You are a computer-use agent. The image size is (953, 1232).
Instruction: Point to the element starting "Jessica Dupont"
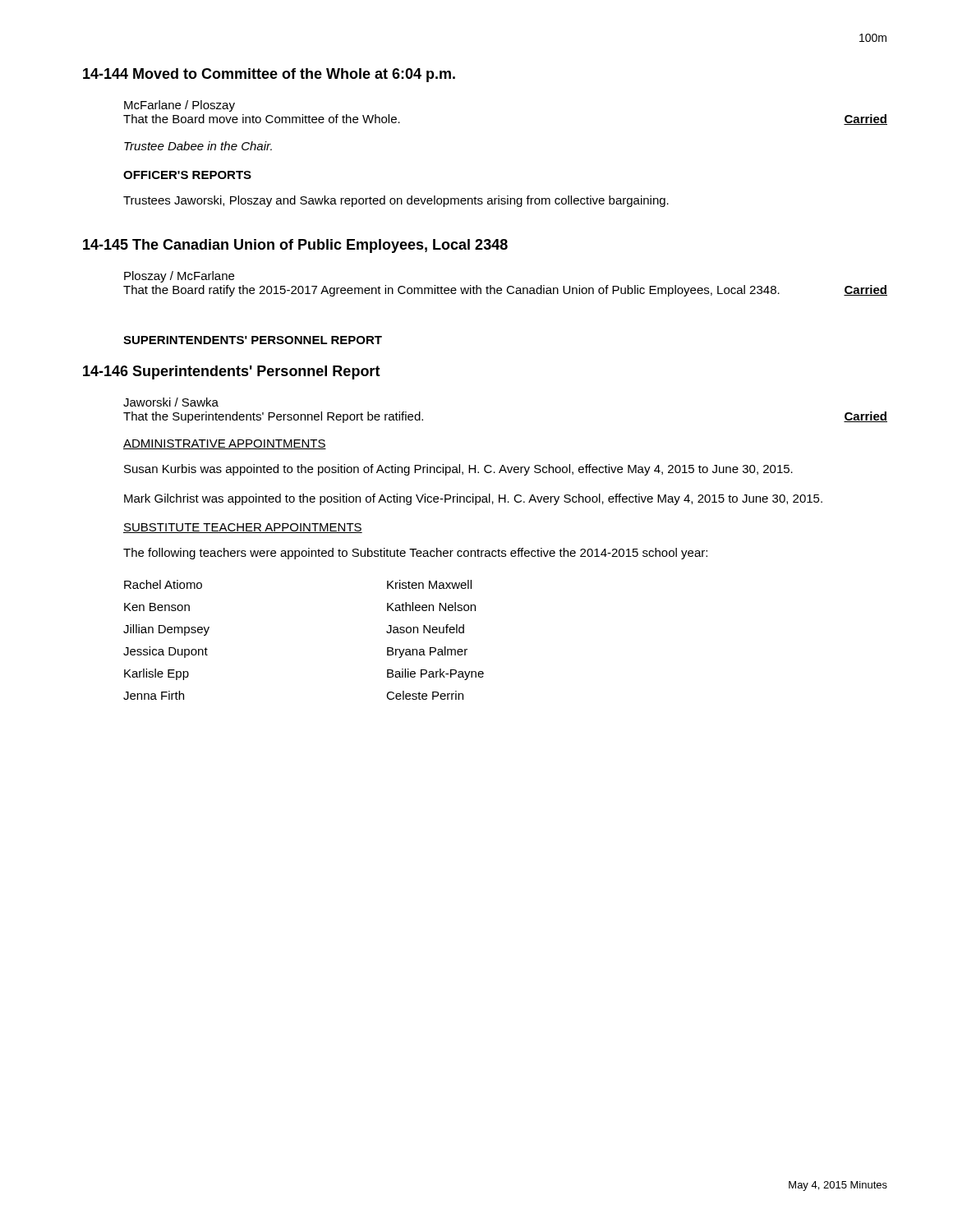pos(165,651)
